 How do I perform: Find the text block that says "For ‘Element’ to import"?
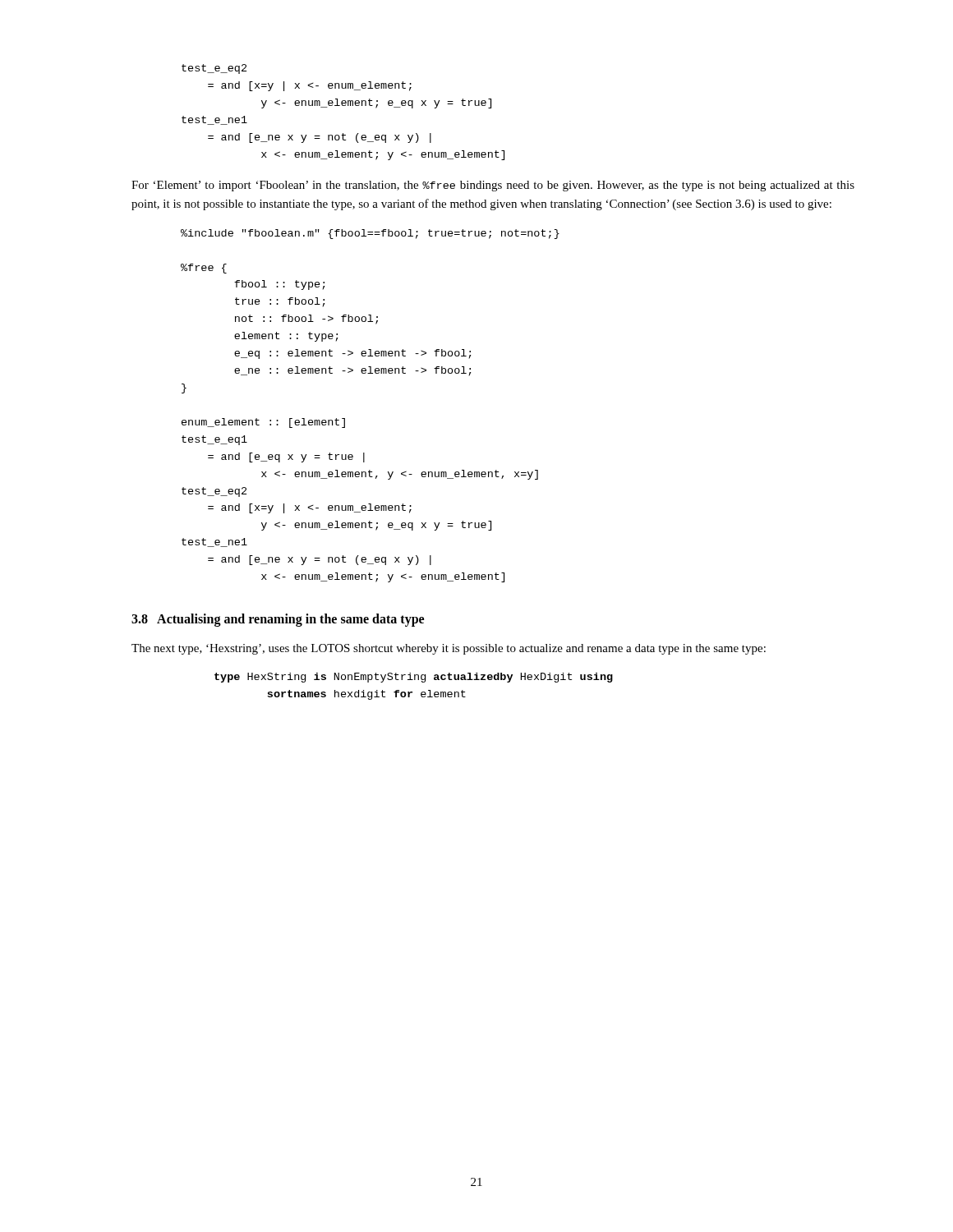pyautogui.click(x=493, y=195)
